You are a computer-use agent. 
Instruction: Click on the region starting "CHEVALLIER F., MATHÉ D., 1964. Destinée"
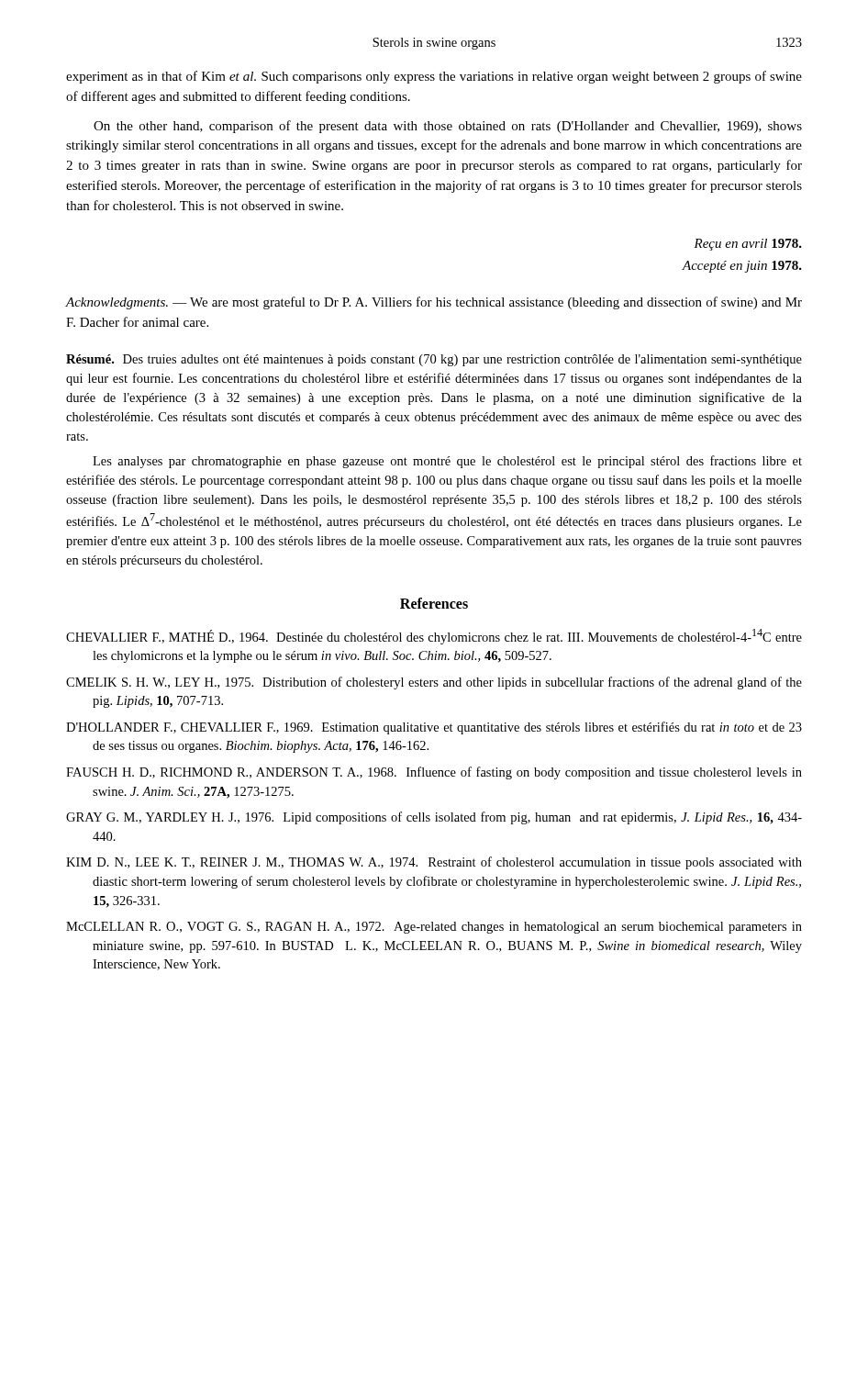point(434,644)
